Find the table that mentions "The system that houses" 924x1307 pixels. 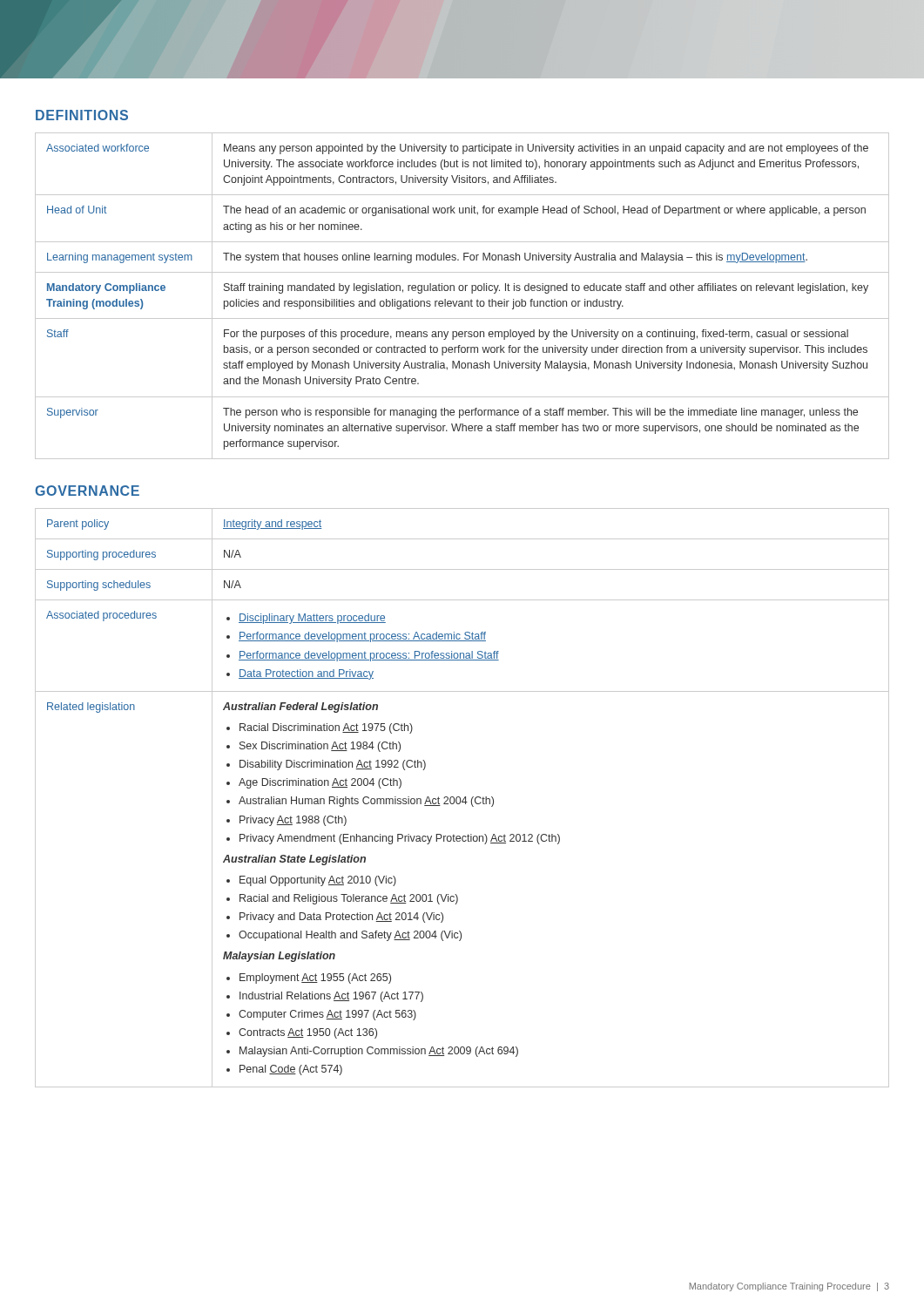(x=462, y=296)
